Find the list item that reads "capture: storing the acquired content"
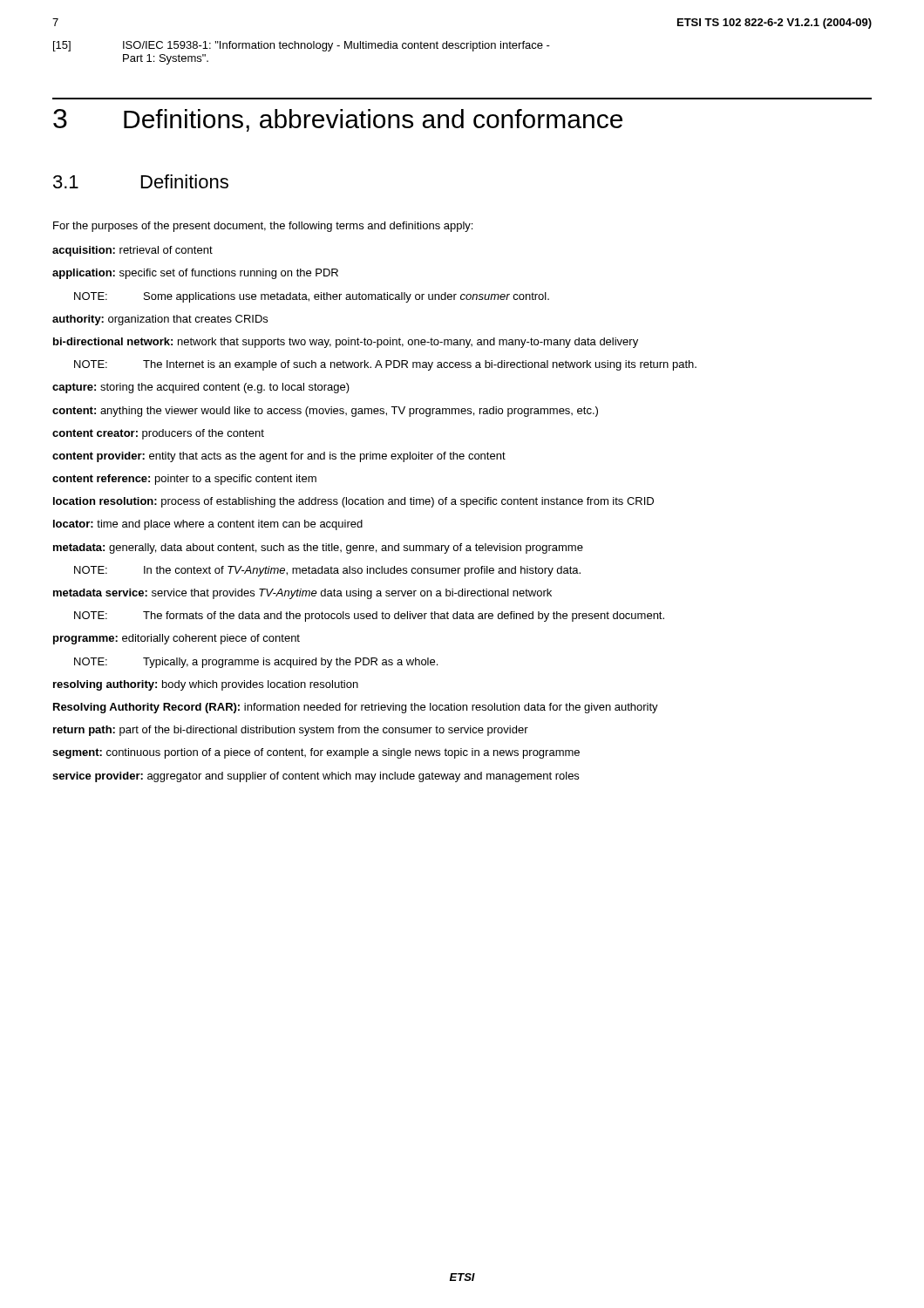The height and width of the screenshot is (1308, 924). [x=201, y=387]
